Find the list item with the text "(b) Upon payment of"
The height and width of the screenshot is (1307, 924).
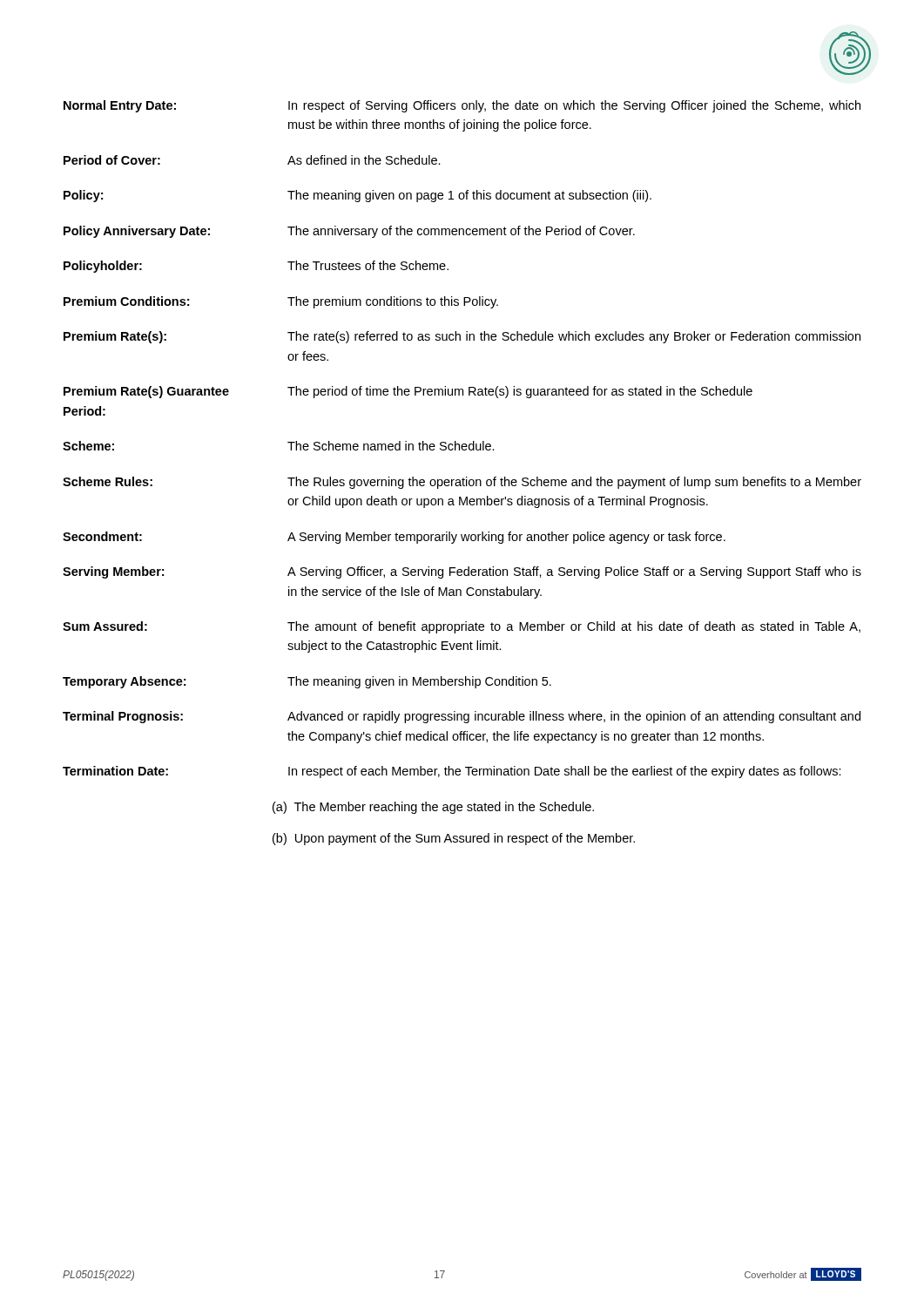tap(462, 839)
